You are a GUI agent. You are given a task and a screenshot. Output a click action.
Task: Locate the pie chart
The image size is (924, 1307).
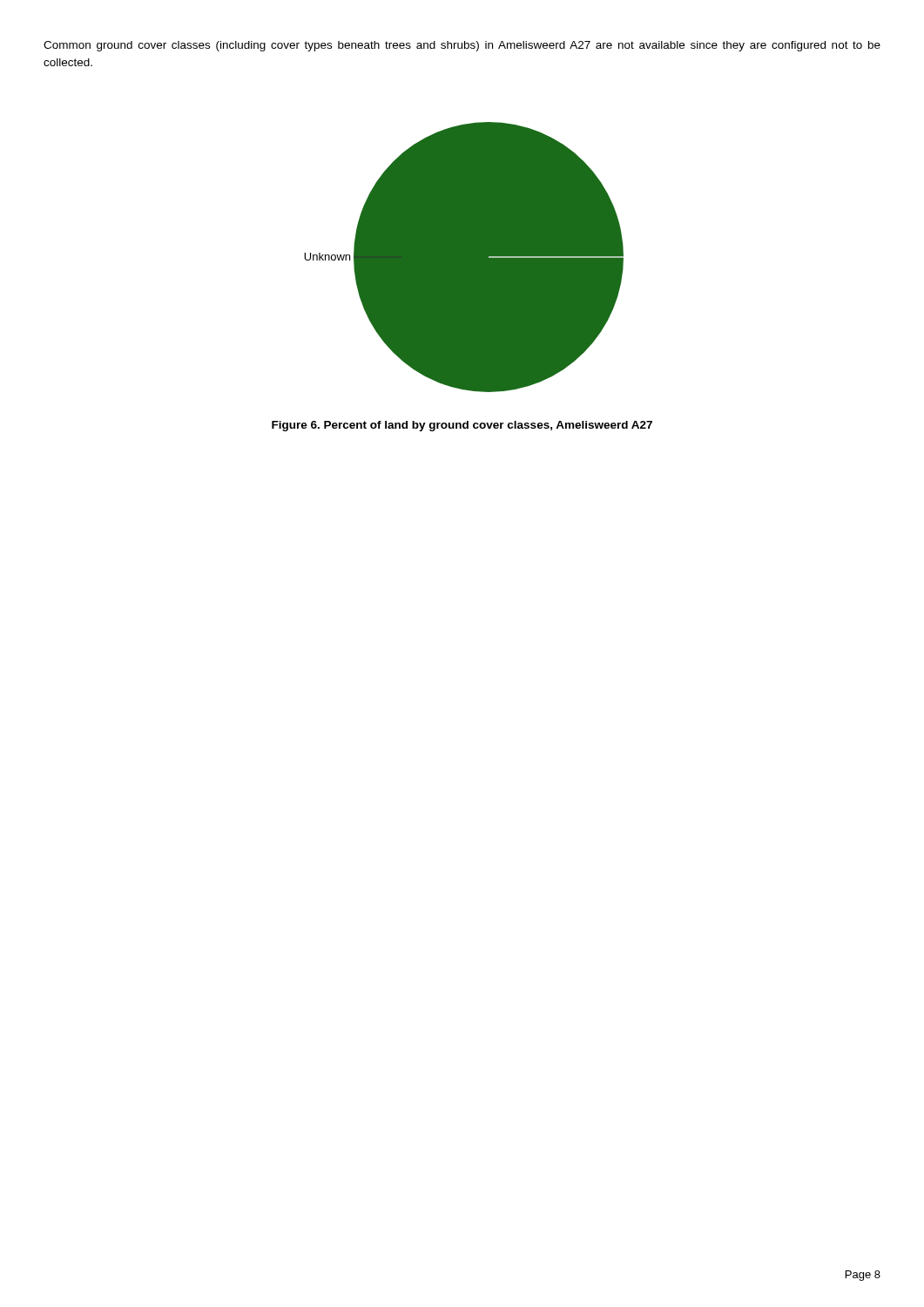462,257
